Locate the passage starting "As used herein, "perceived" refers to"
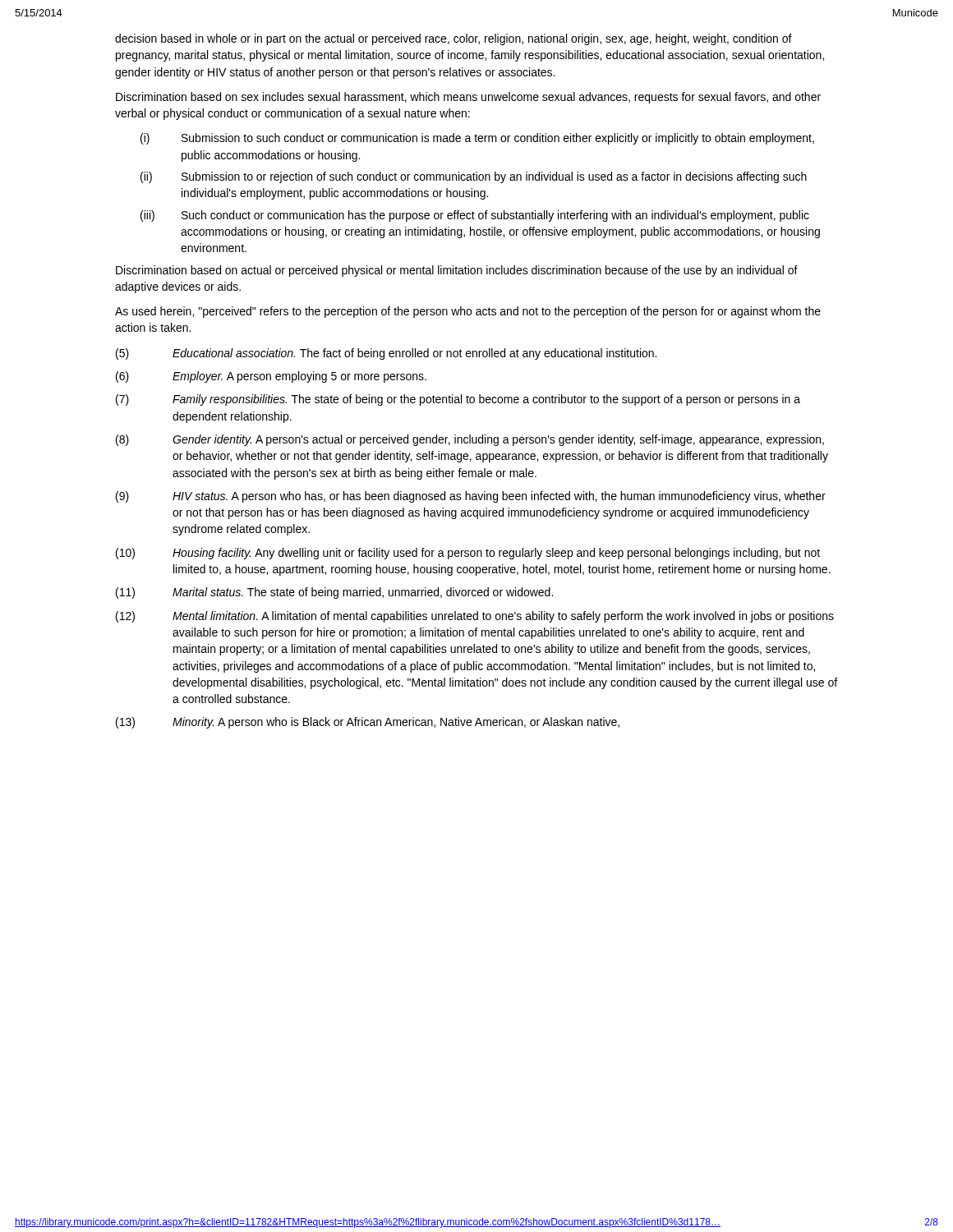The height and width of the screenshot is (1232, 953). coord(468,320)
